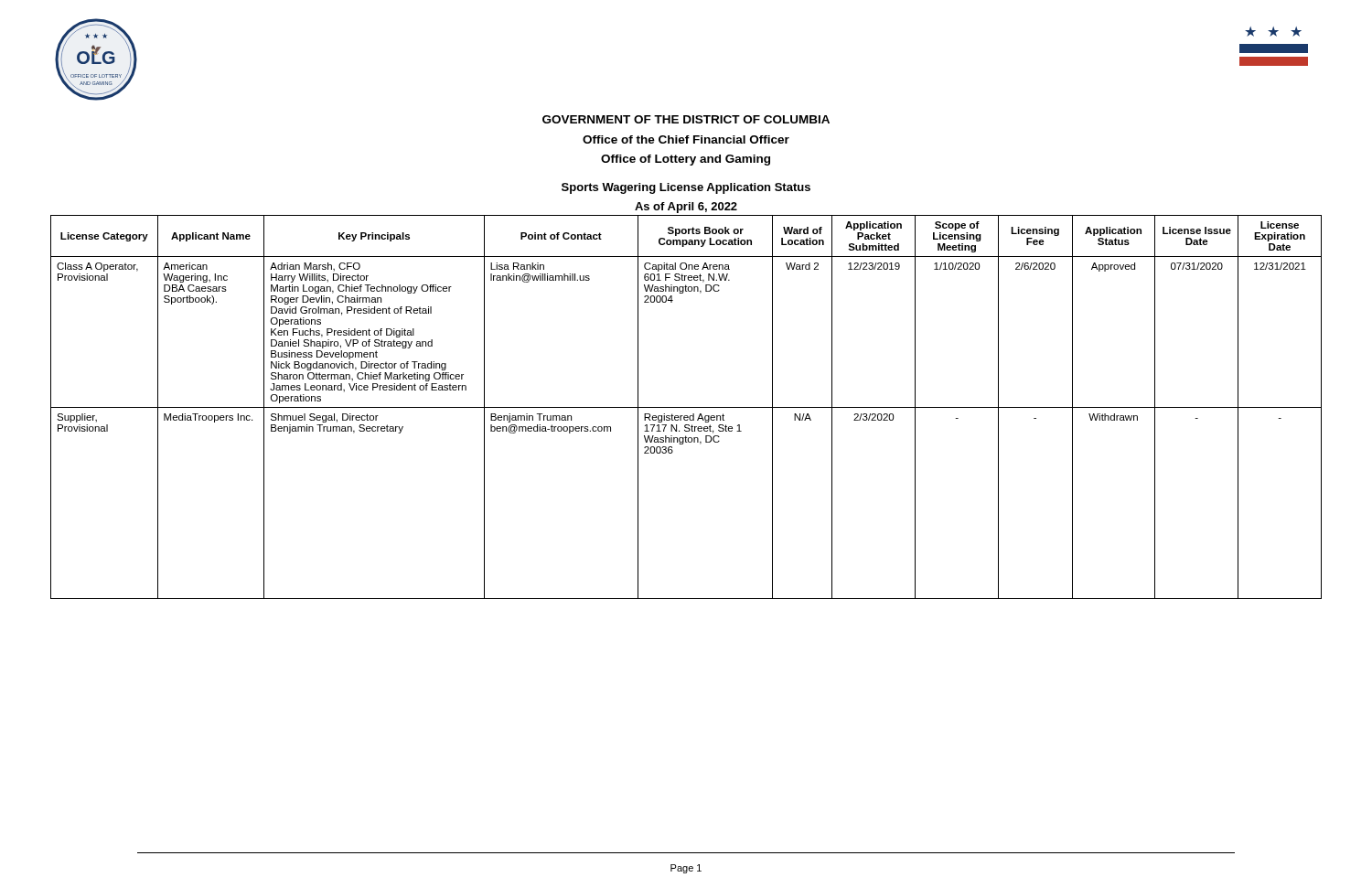Locate a table

tap(686, 407)
